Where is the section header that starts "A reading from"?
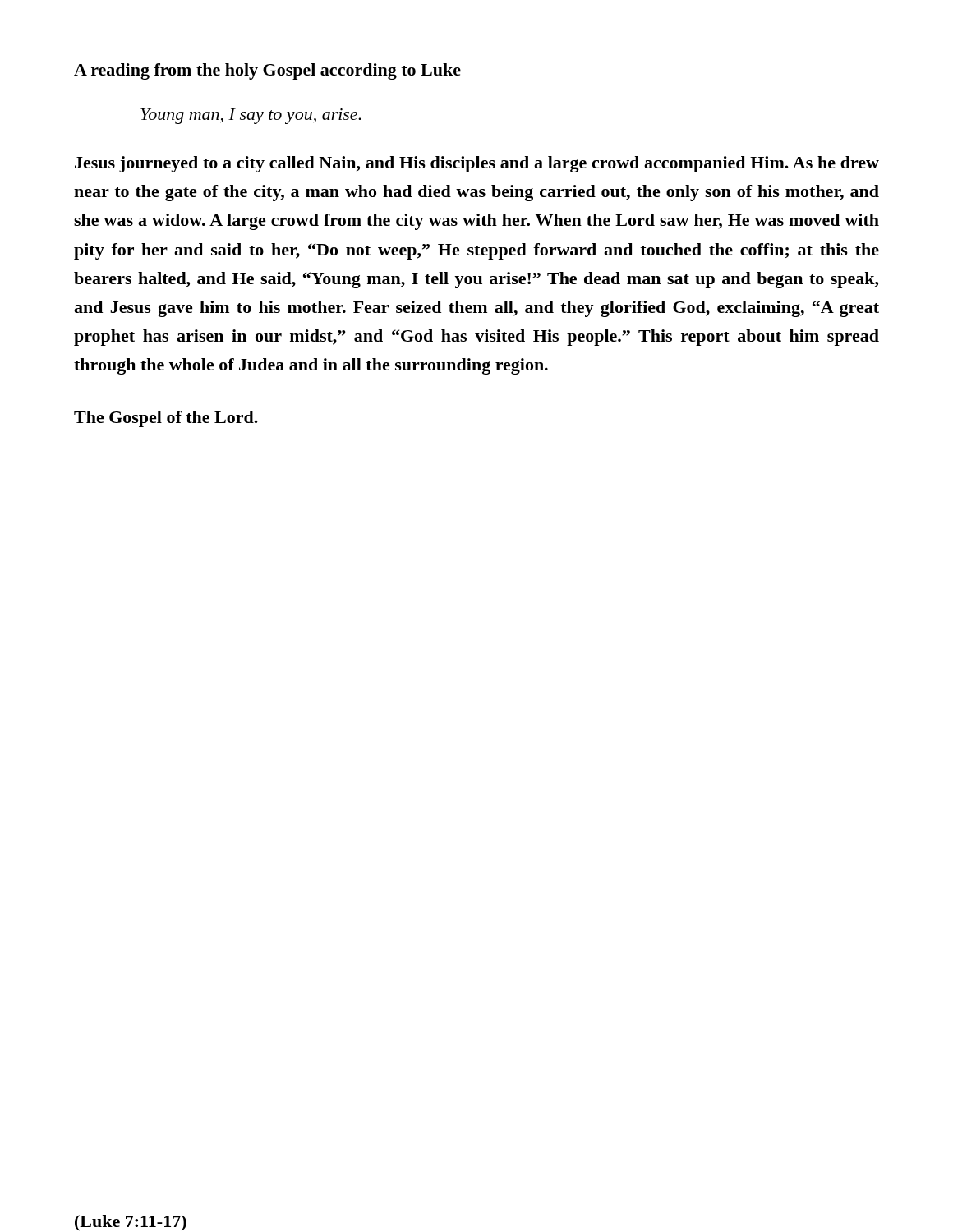The image size is (953, 1232). 267,69
